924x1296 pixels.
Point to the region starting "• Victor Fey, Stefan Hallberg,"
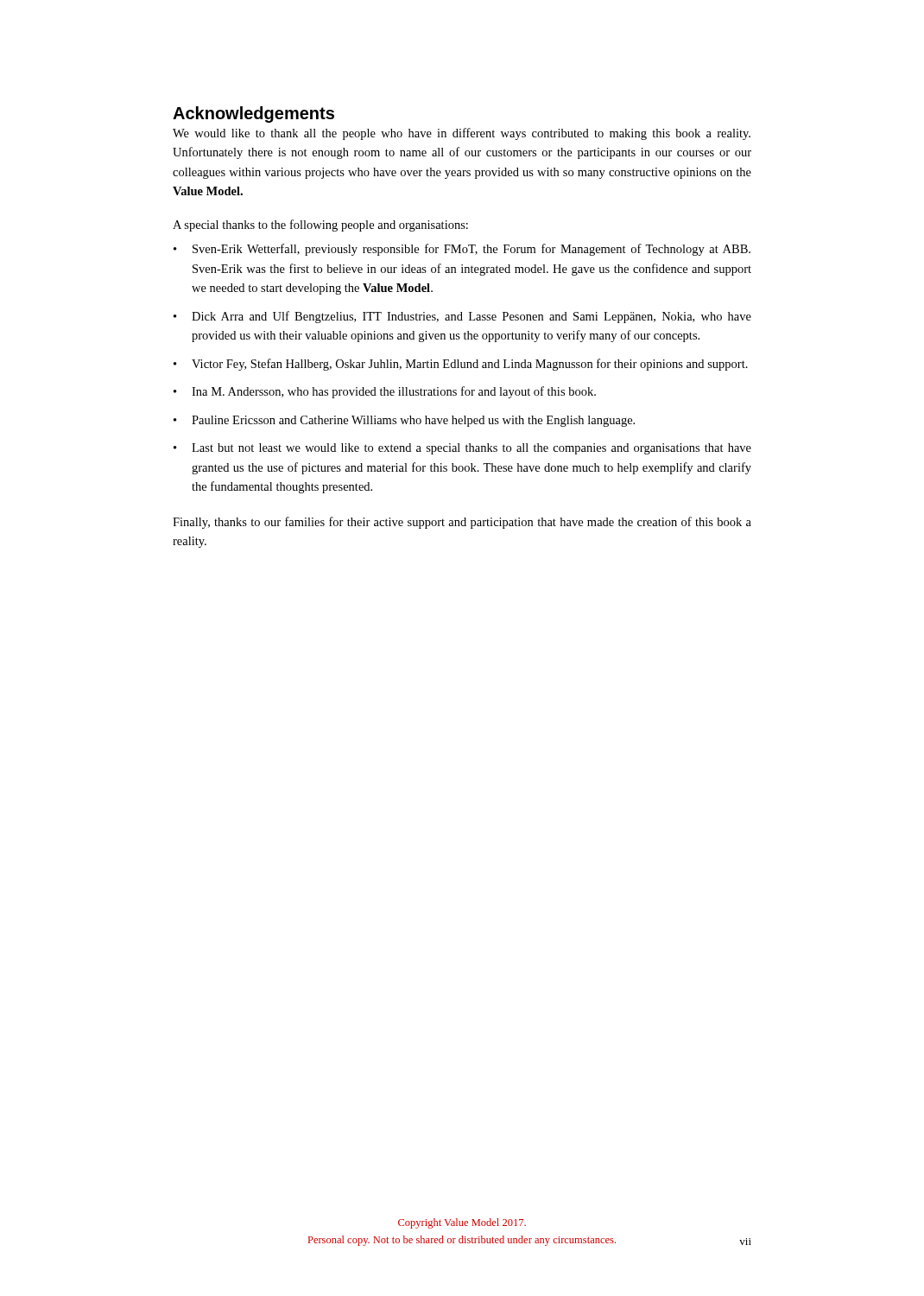(x=462, y=364)
